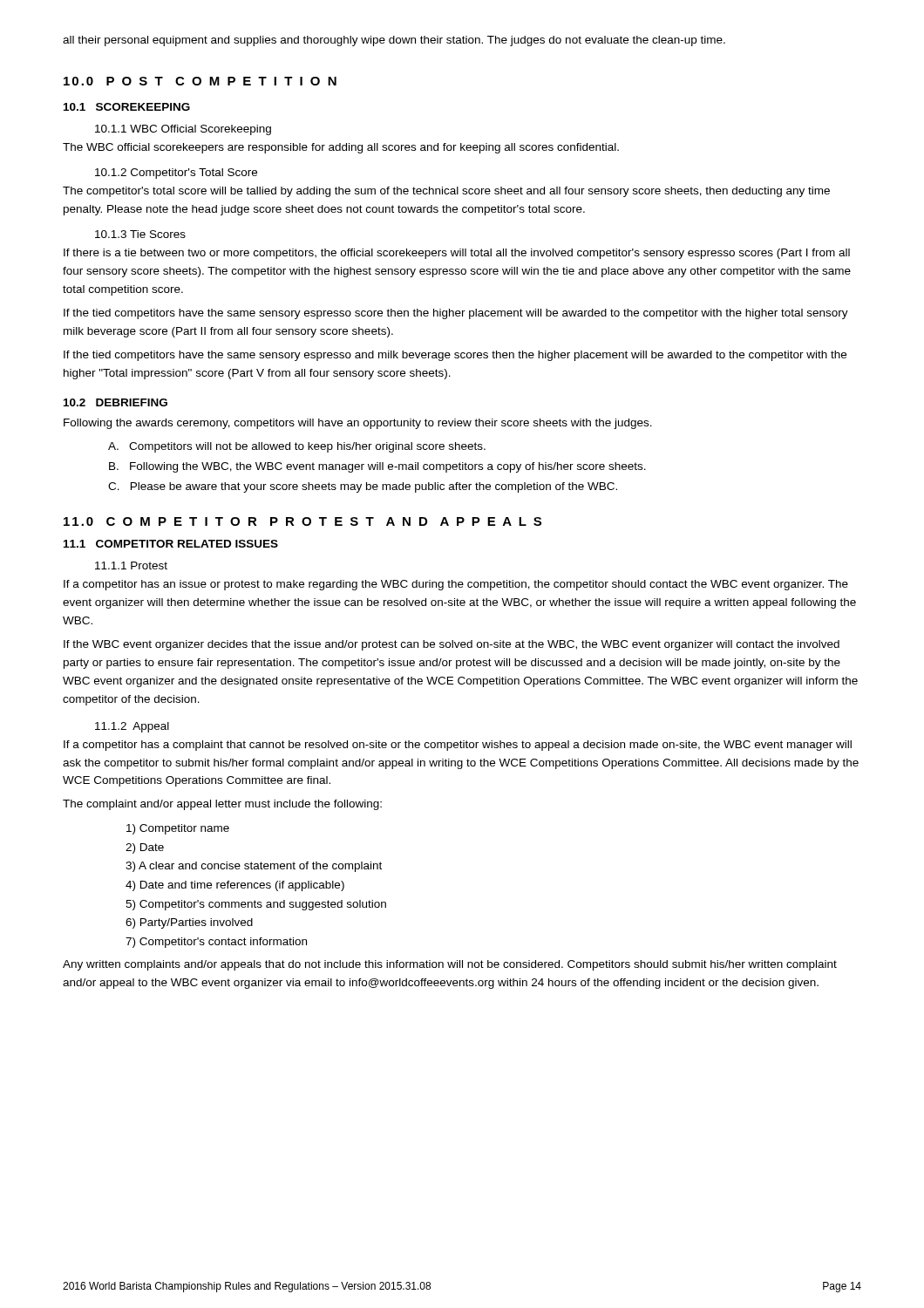The height and width of the screenshot is (1308, 924).
Task: Click on the list item with the text "4) Date and time"
Action: tap(235, 885)
